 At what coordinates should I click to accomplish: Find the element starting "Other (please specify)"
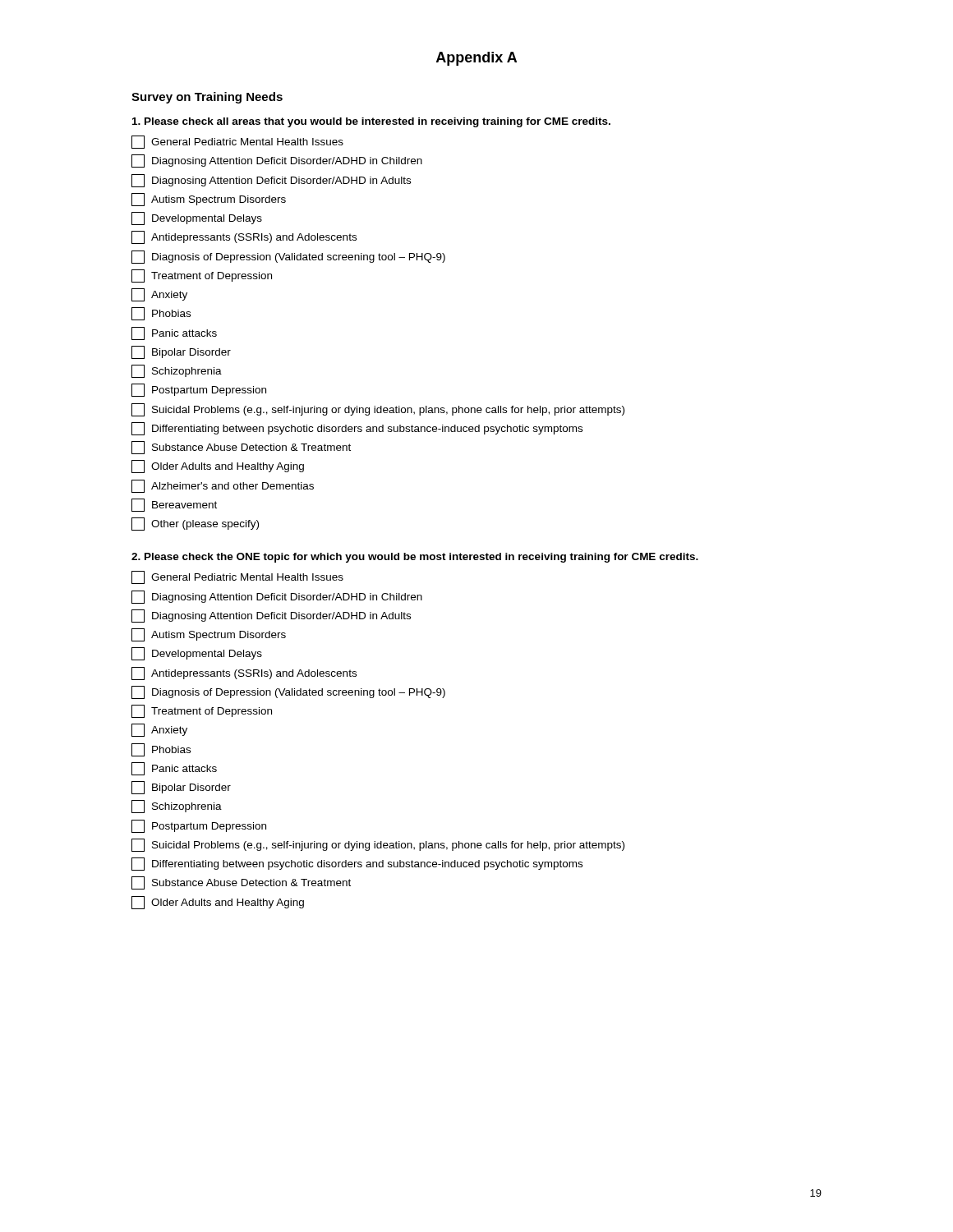(x=196, y=524)
